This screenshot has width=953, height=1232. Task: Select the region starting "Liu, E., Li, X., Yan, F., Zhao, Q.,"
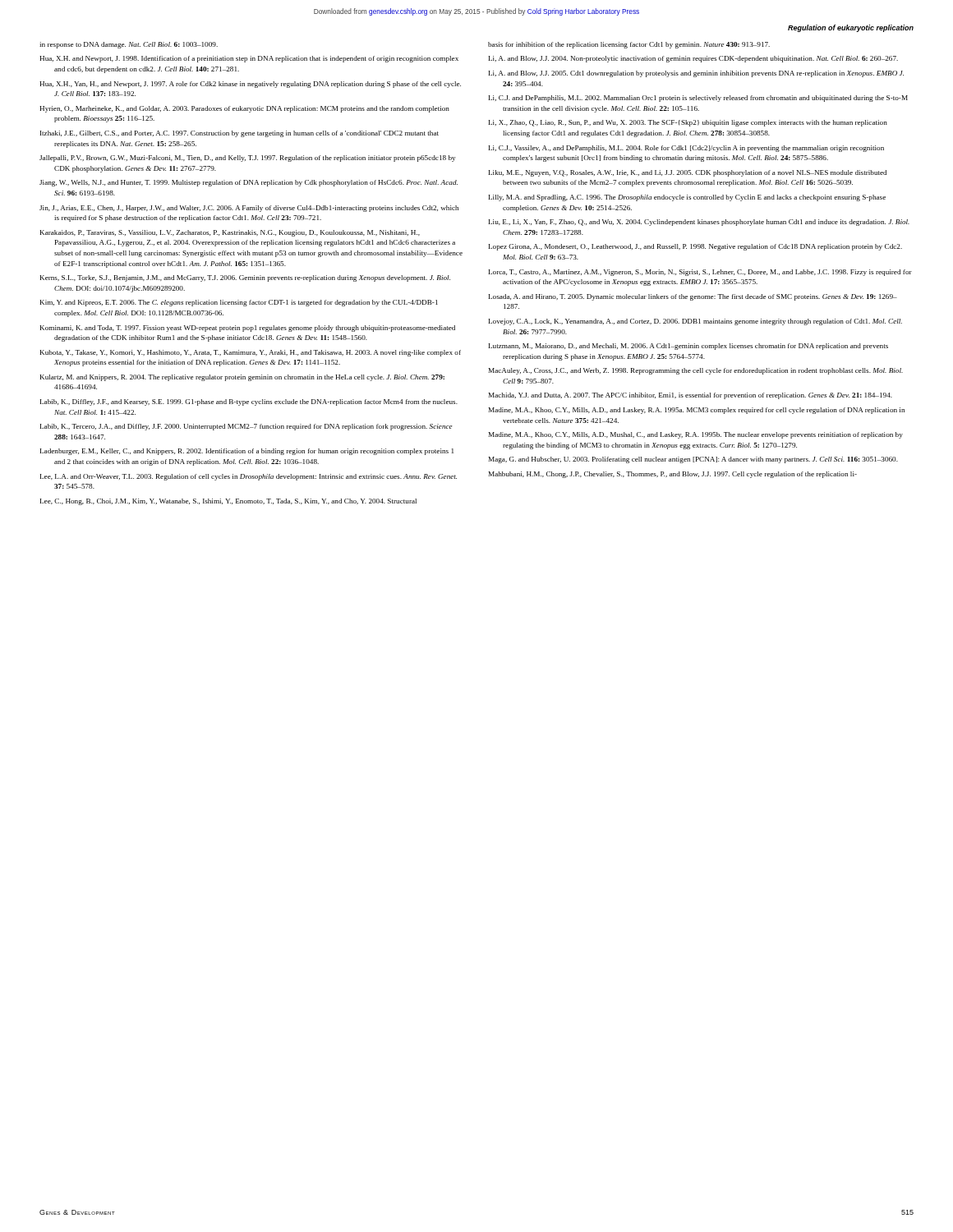tap(699, 227)
